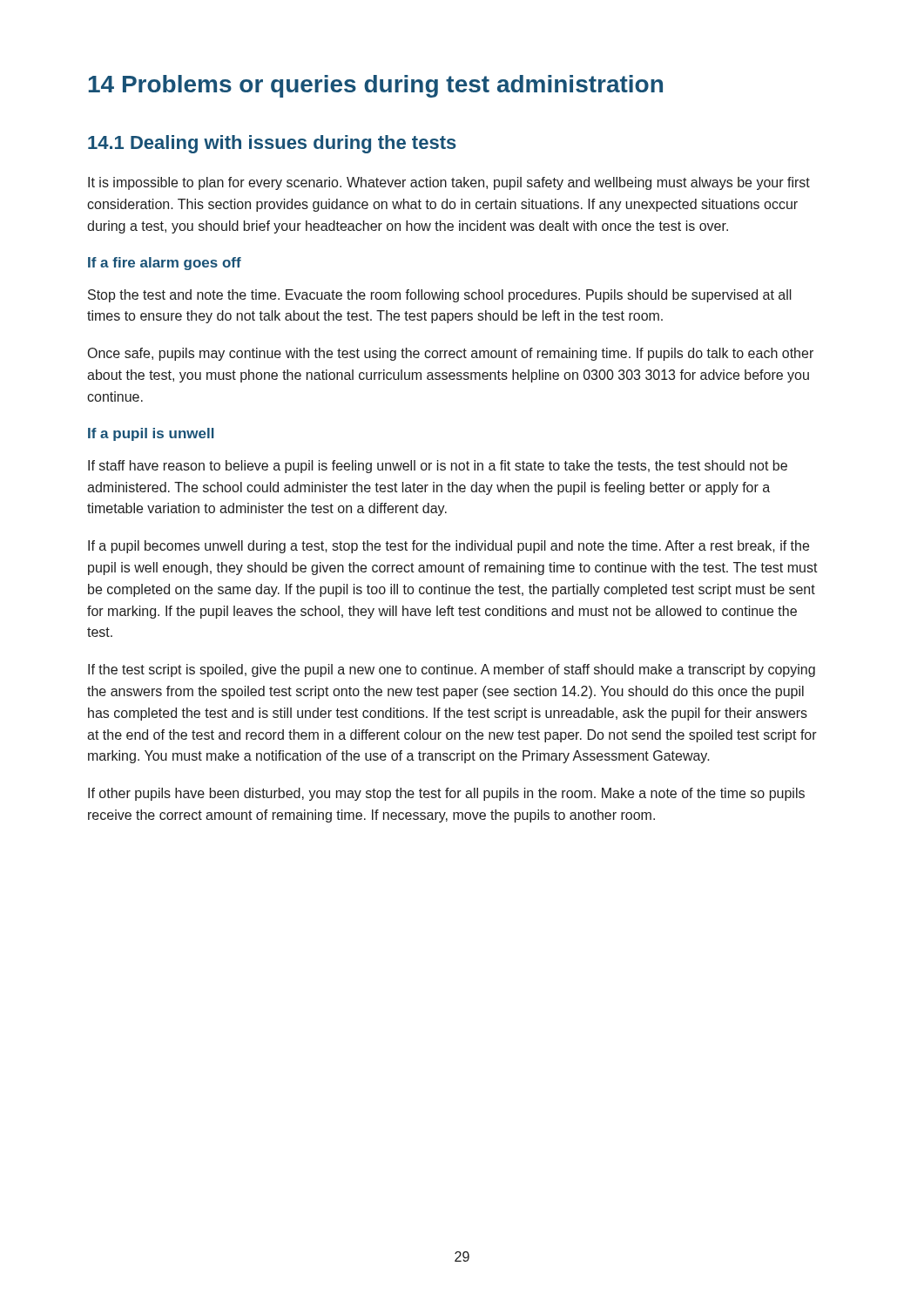Point to the block beginning "Stop the test and"
The width and height of the screenshot is (924, 1307).
coord(453,306)
